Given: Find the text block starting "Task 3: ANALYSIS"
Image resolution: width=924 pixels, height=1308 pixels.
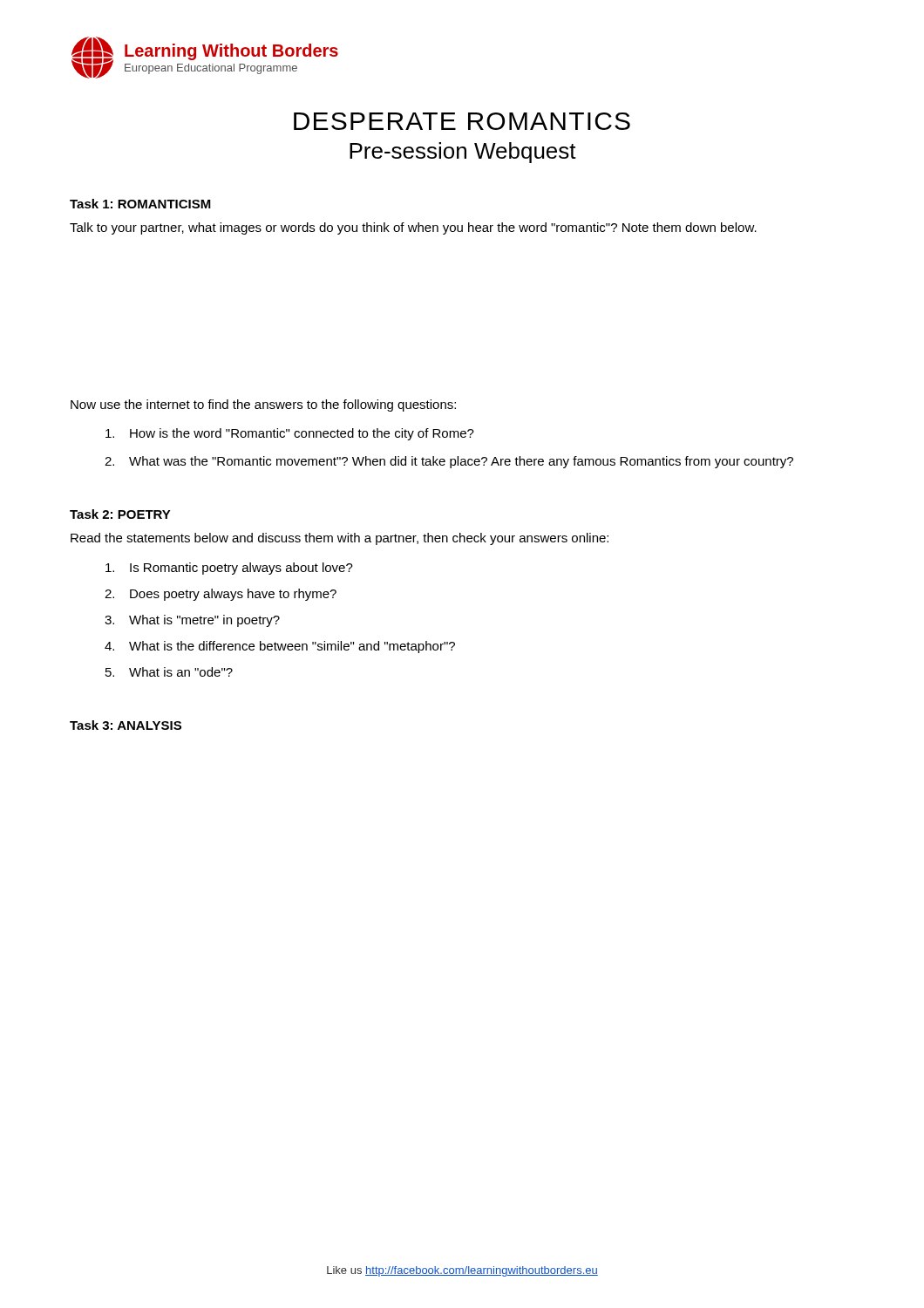Looking at the screenshot, I should point(126,725).
